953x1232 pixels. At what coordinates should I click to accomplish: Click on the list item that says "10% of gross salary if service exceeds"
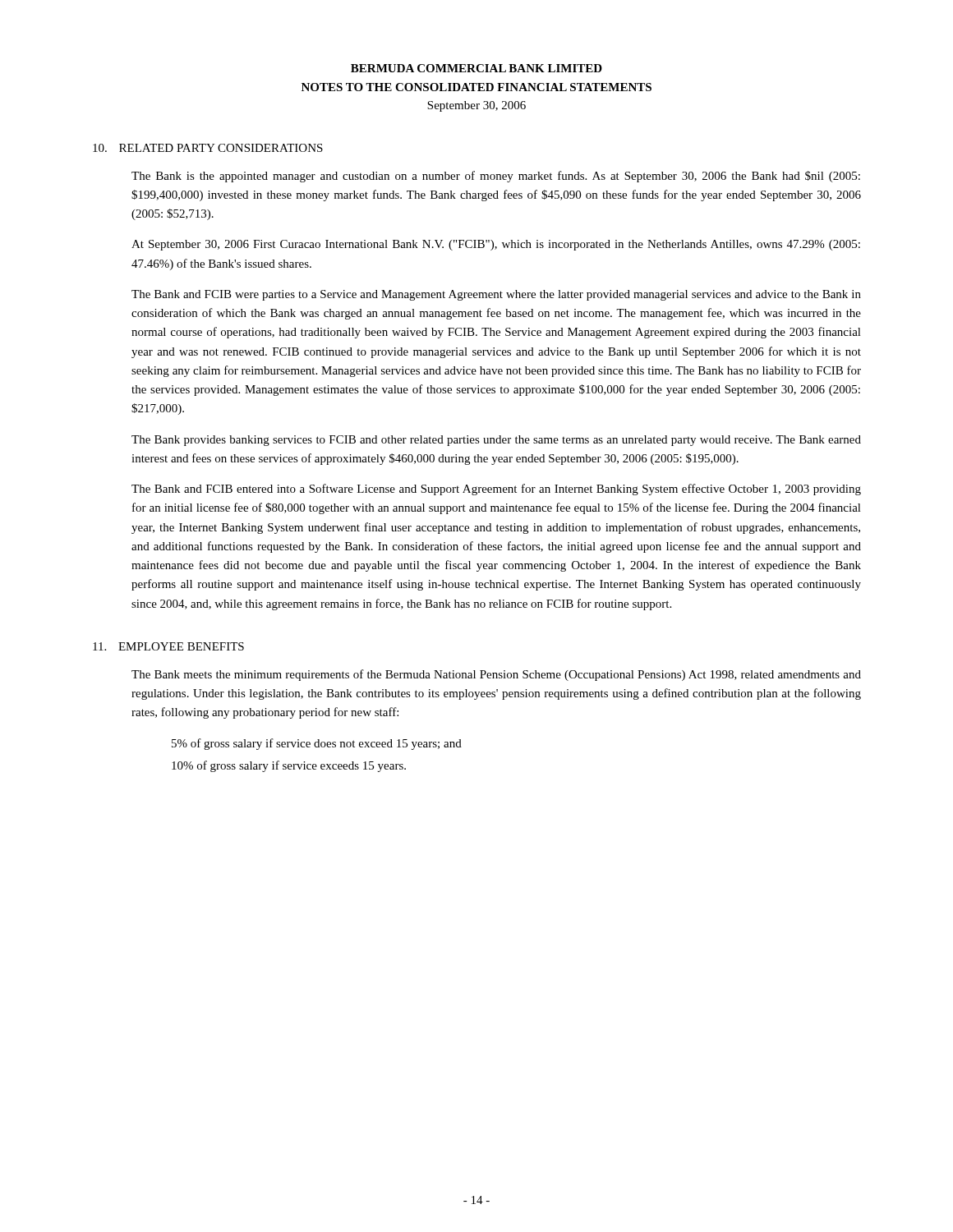(289, 765)
